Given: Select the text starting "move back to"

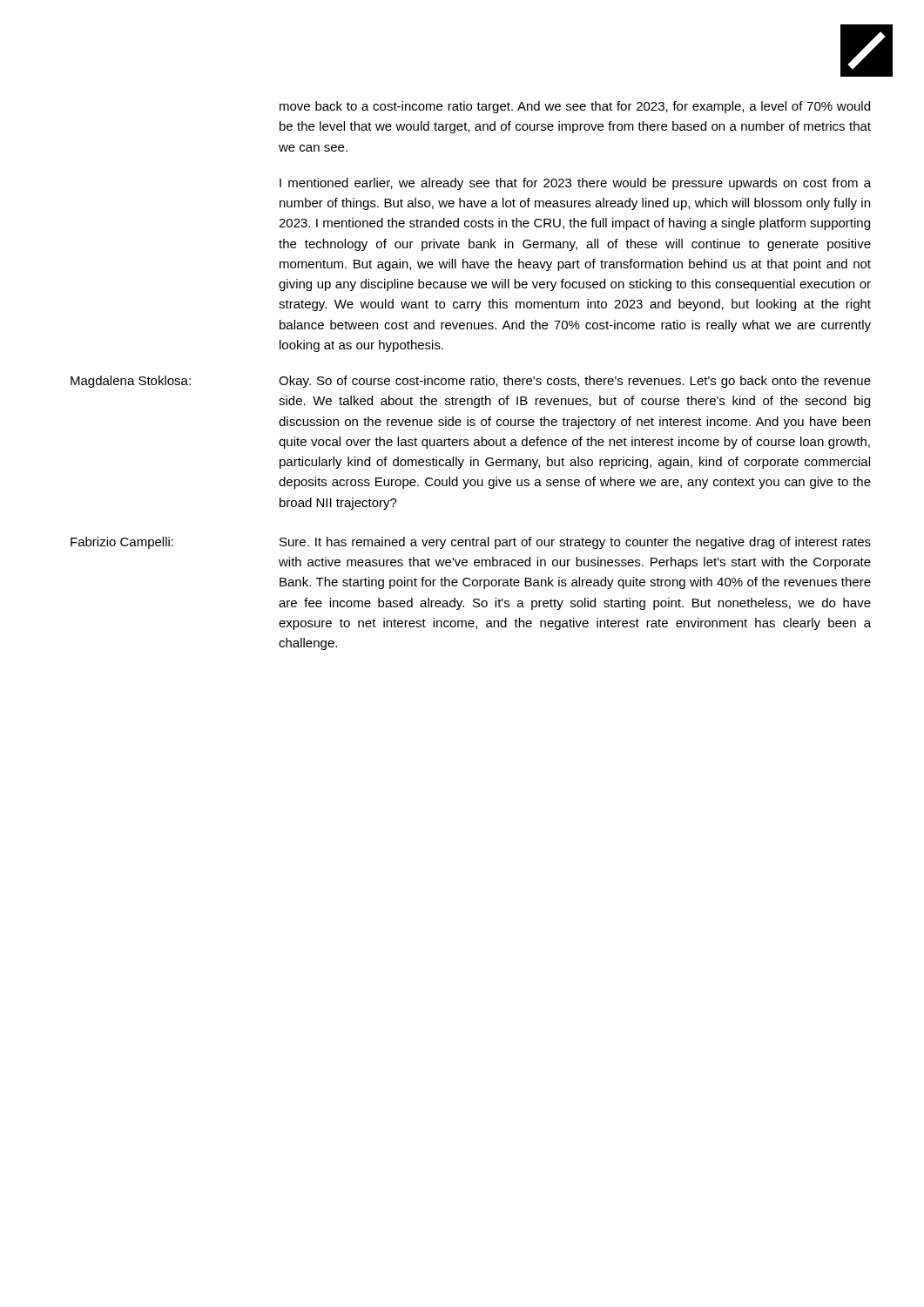Looking at the screenshot, I should (x=575, y=126).
